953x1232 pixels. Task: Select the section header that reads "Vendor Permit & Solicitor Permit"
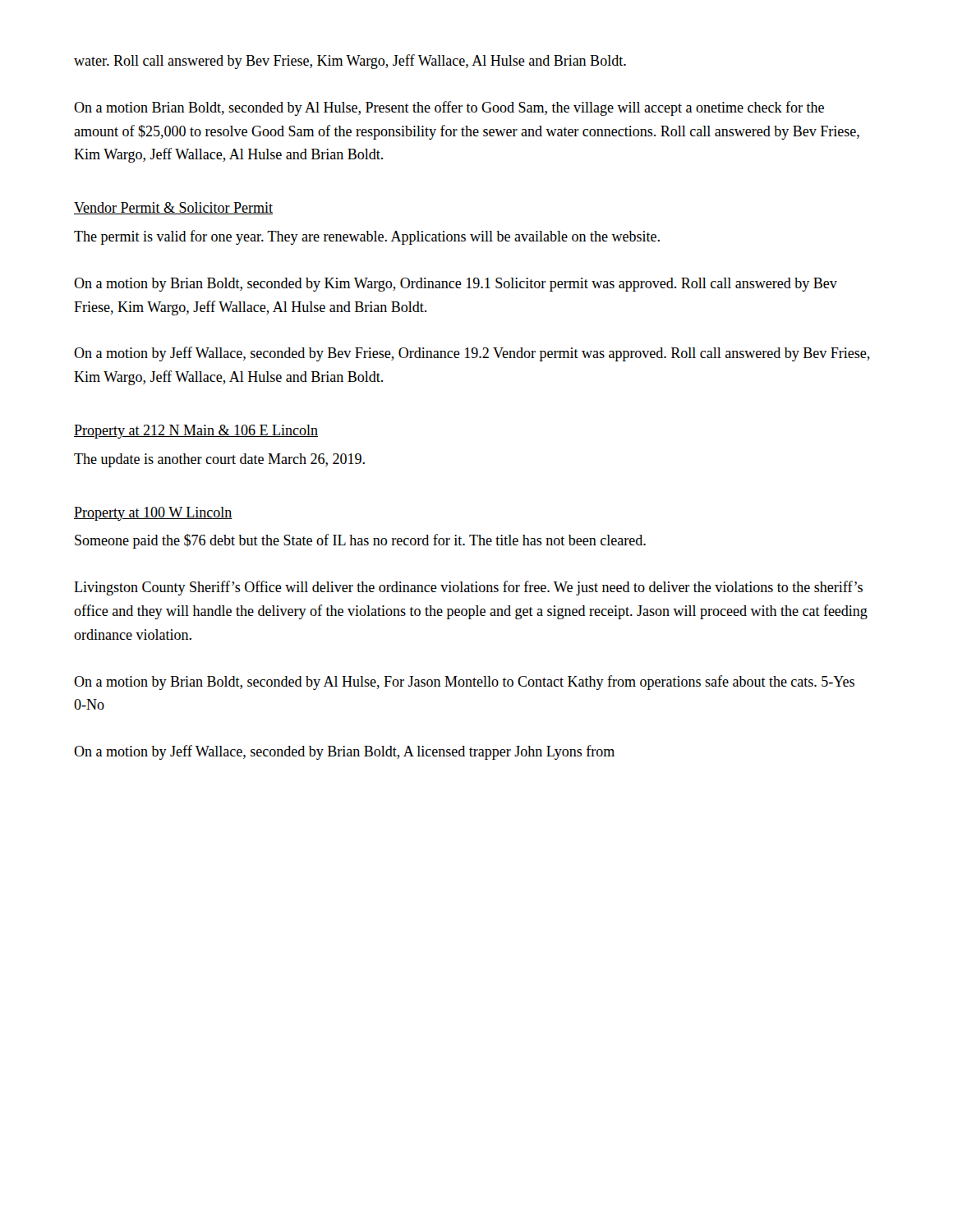click(173, 208)
